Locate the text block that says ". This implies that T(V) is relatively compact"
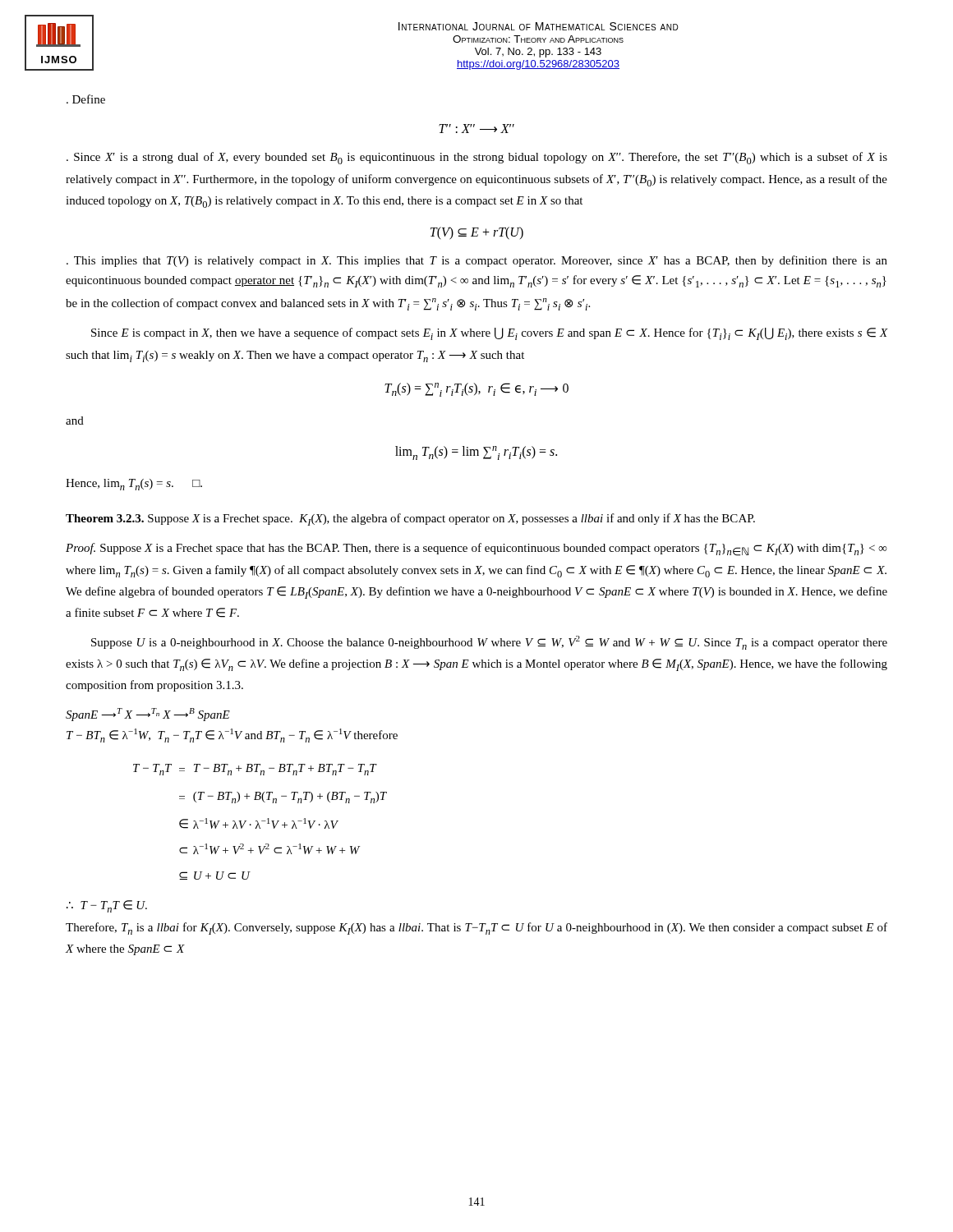The width and height of the screenshot is (953, 1232). click(x=476, y=283)
